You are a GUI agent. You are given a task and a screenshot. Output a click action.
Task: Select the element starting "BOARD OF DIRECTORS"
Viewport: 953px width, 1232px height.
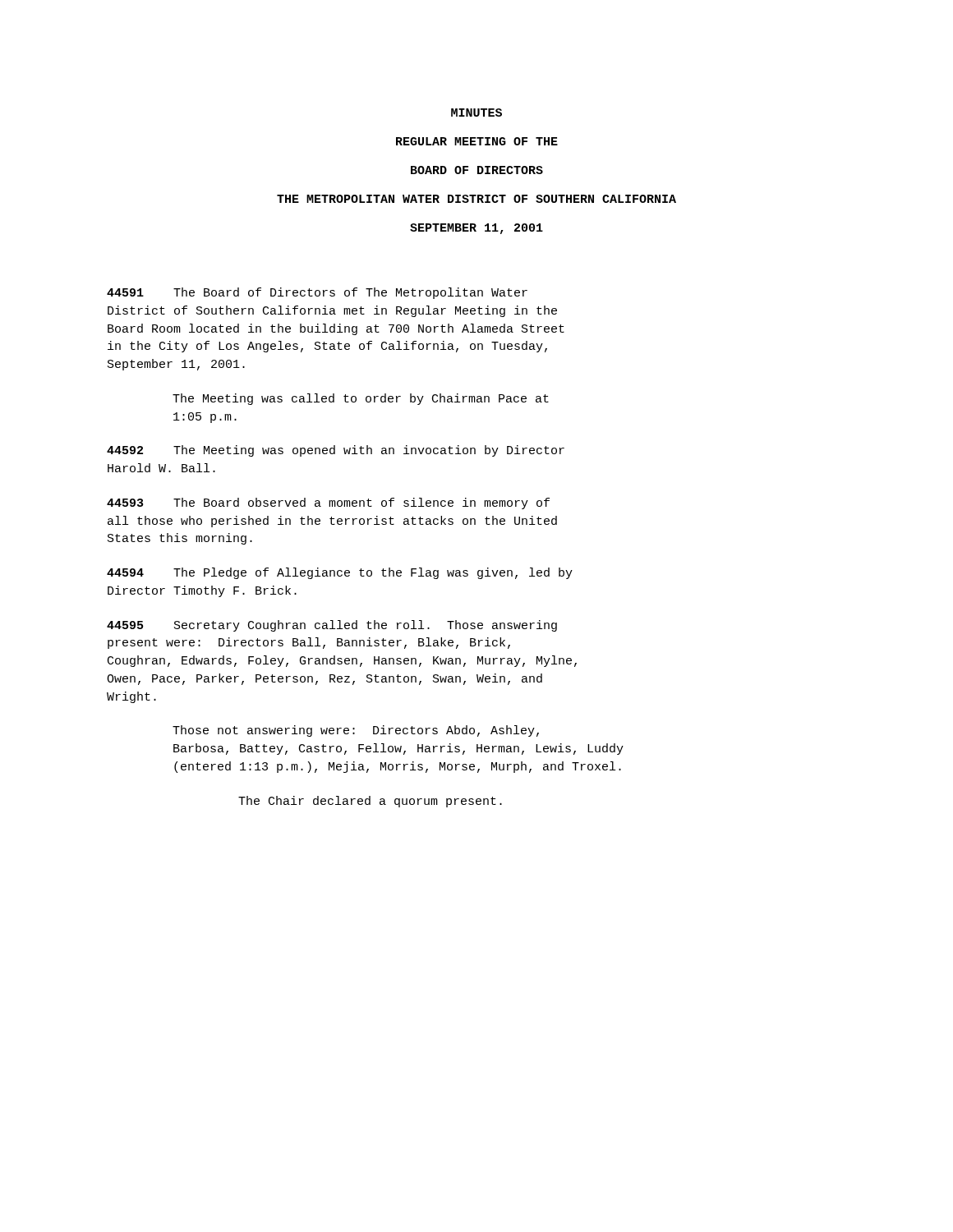[x=476, y=171]
